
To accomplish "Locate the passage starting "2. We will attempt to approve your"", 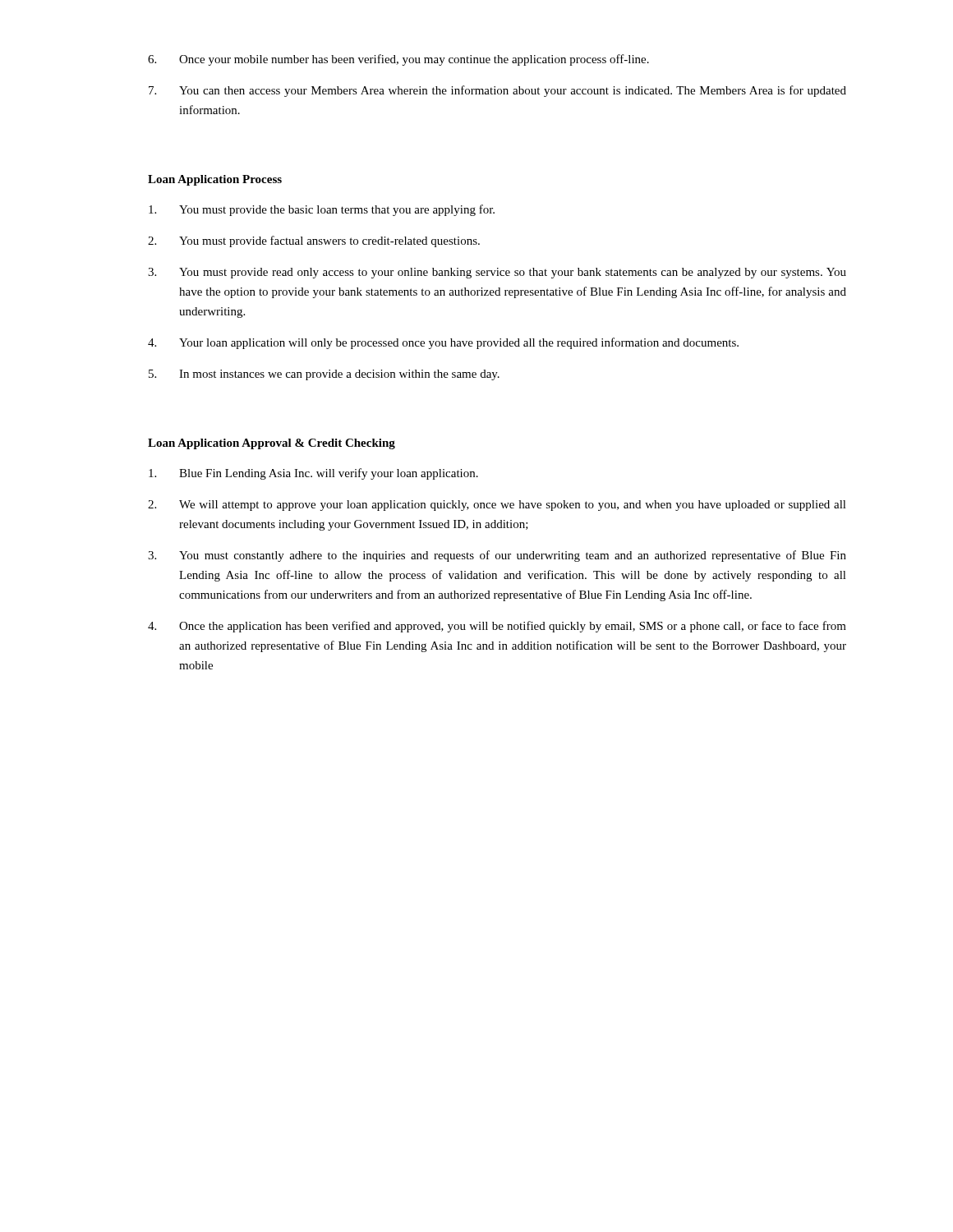I will coord(497,514).
